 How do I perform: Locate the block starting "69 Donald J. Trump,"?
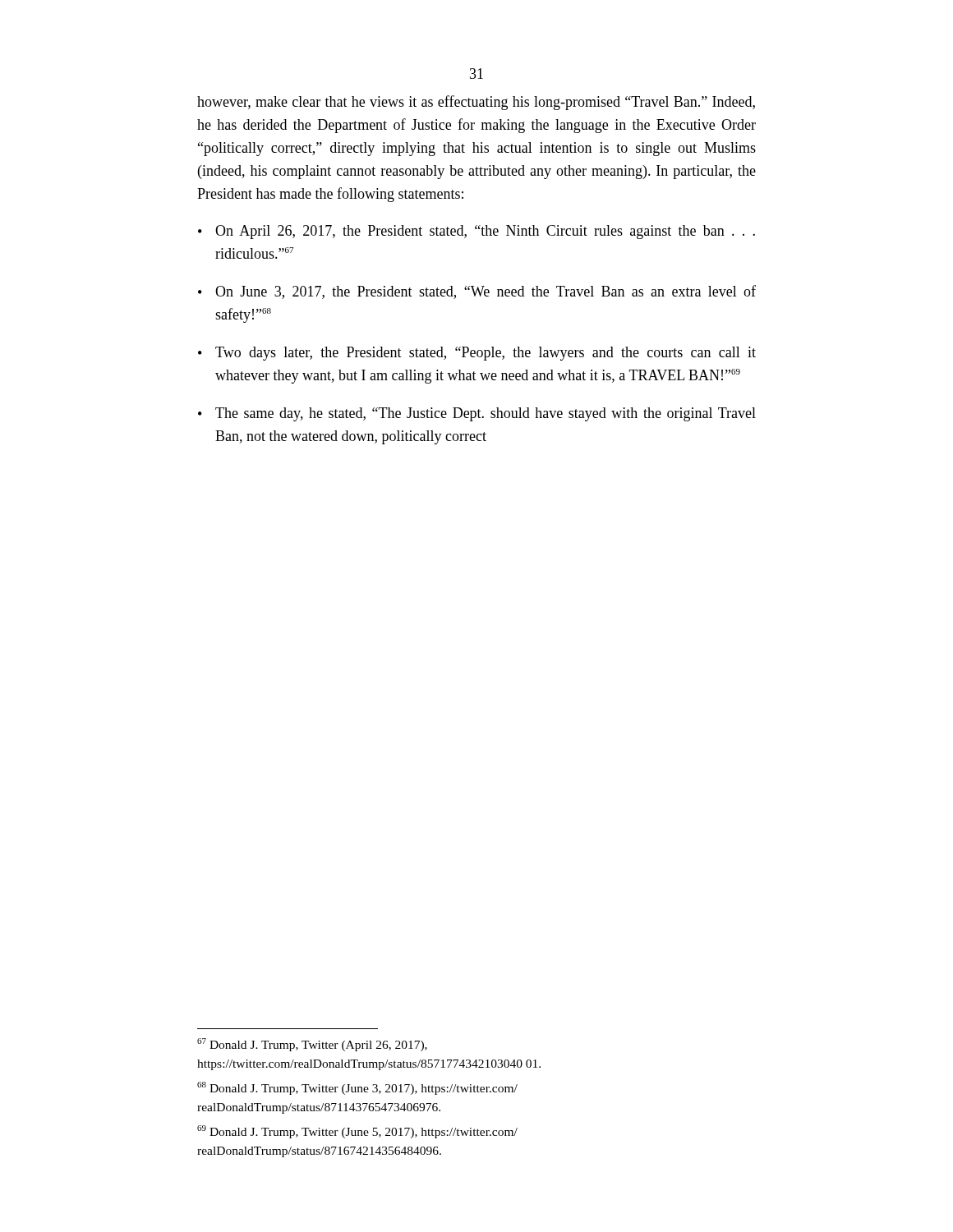pos(357,1140)
